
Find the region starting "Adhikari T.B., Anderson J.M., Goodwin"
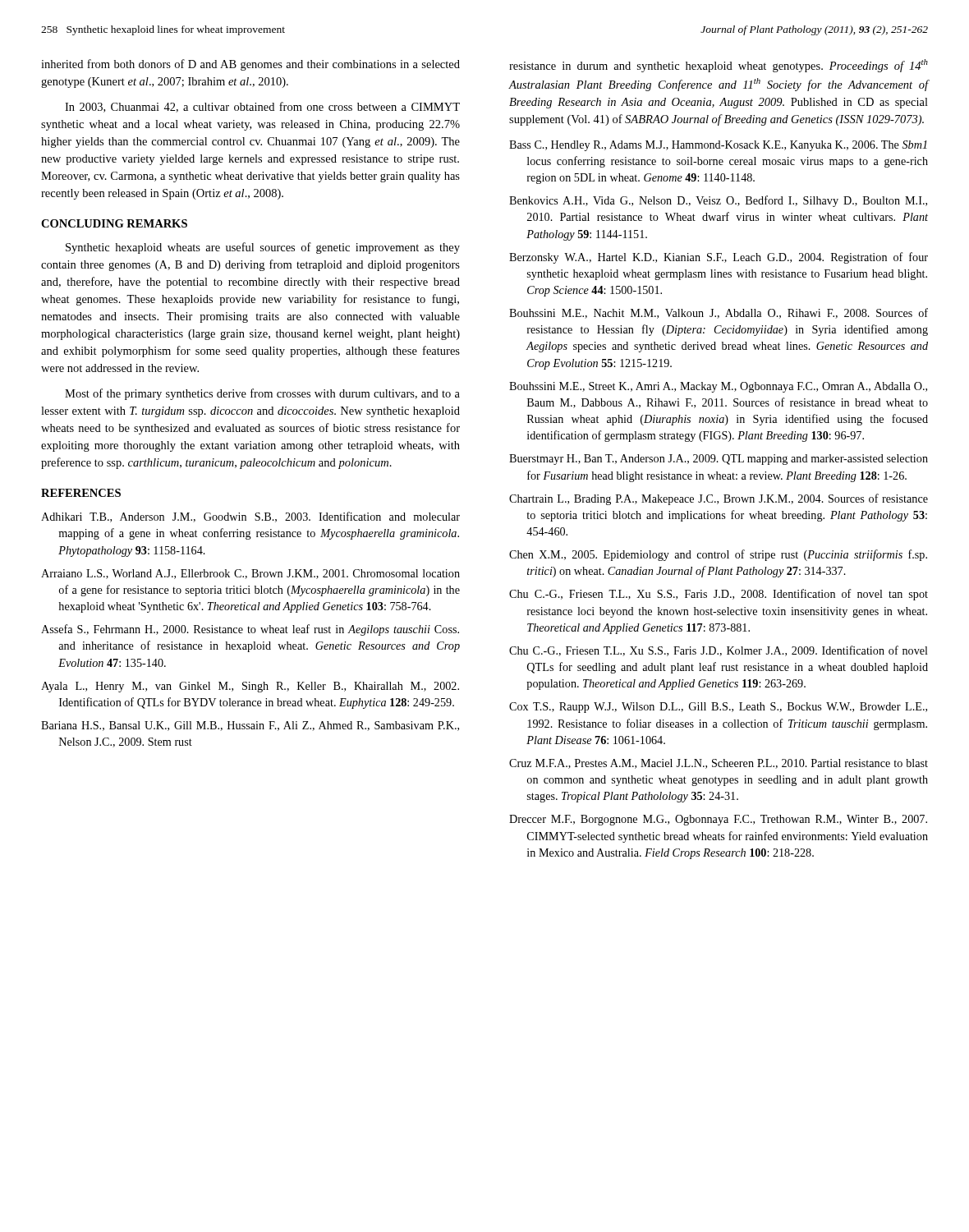click(x=250, y=533)
